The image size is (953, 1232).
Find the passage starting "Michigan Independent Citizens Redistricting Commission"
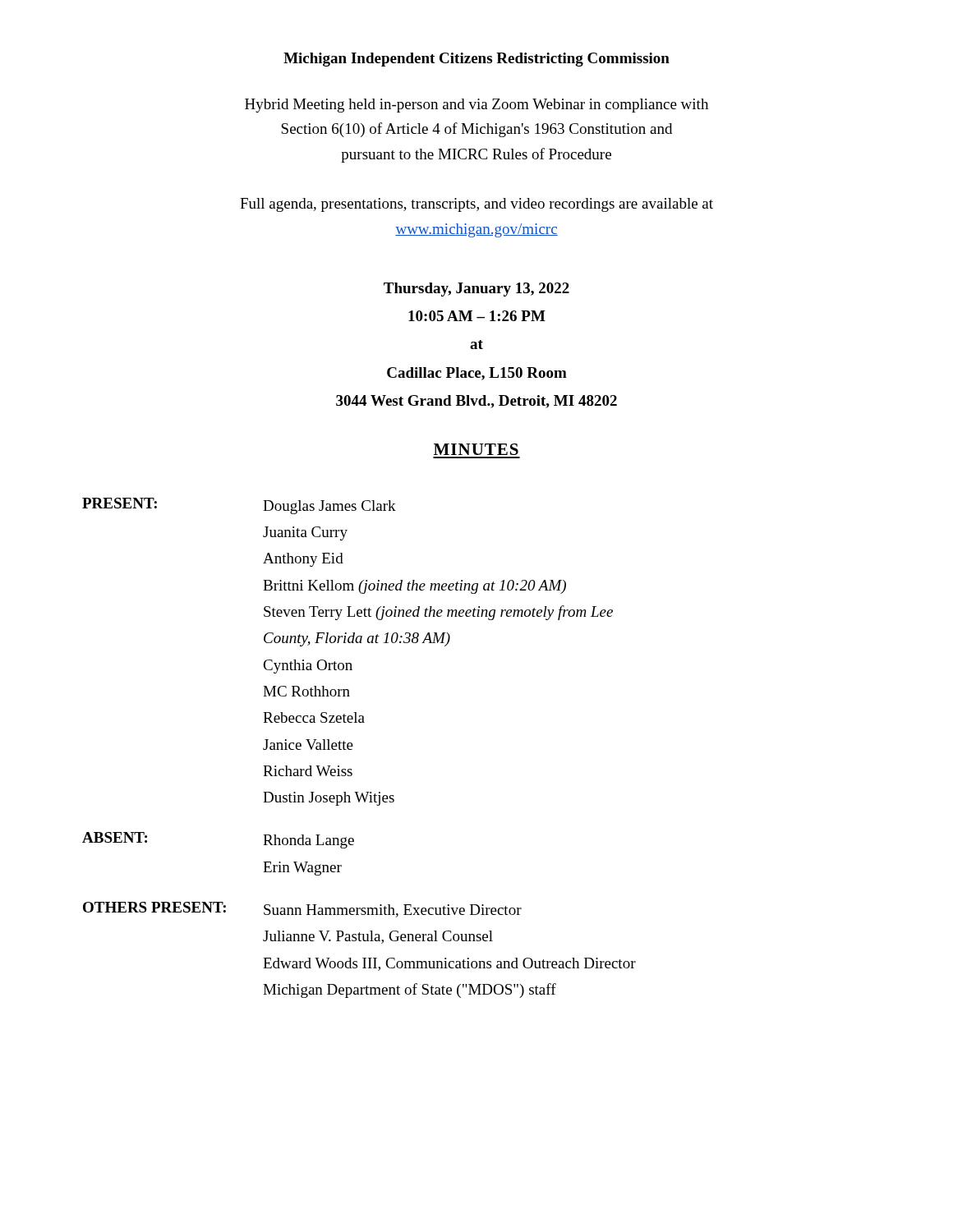476,58
